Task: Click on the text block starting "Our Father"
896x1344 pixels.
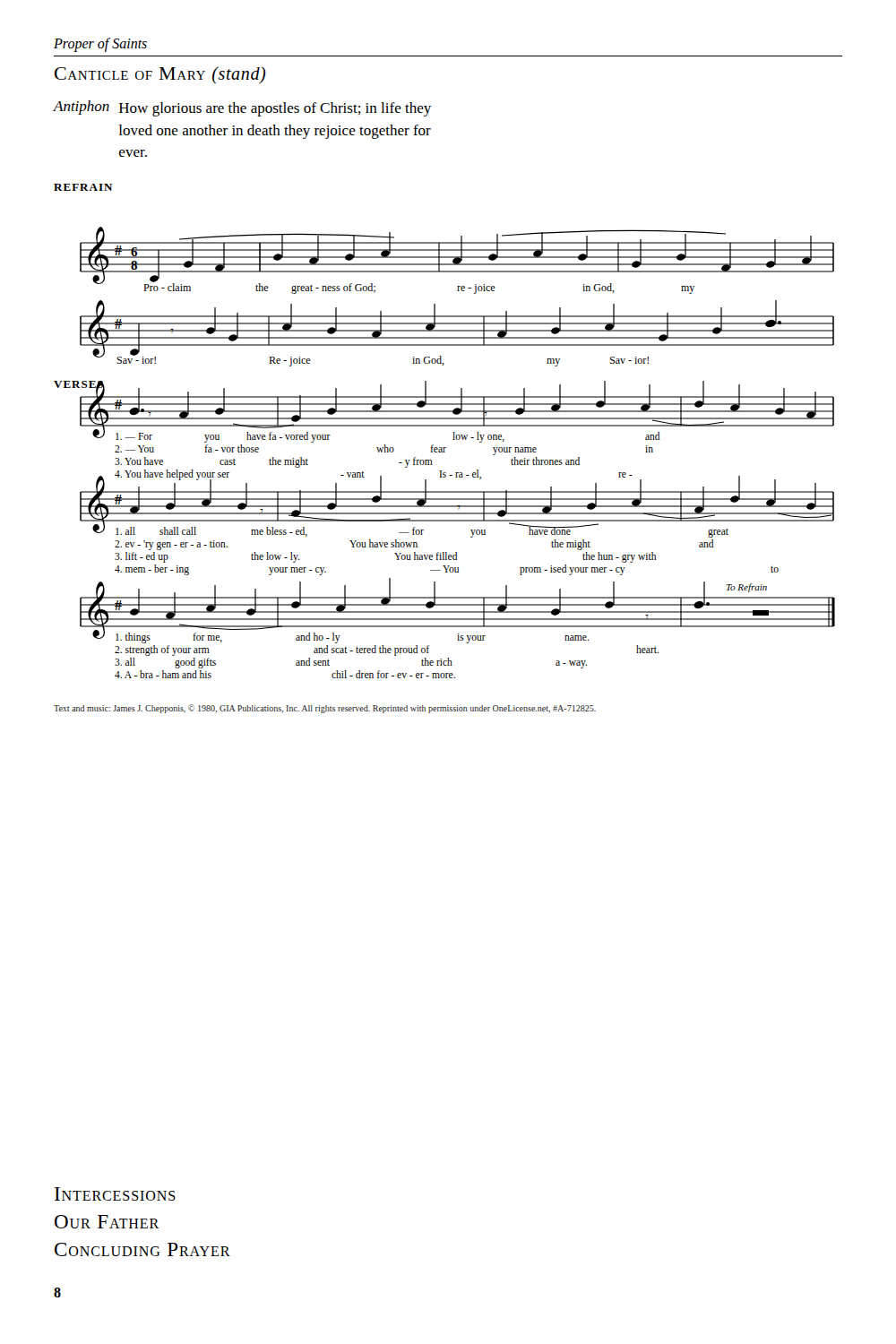Action: (x=107, y=1222)
